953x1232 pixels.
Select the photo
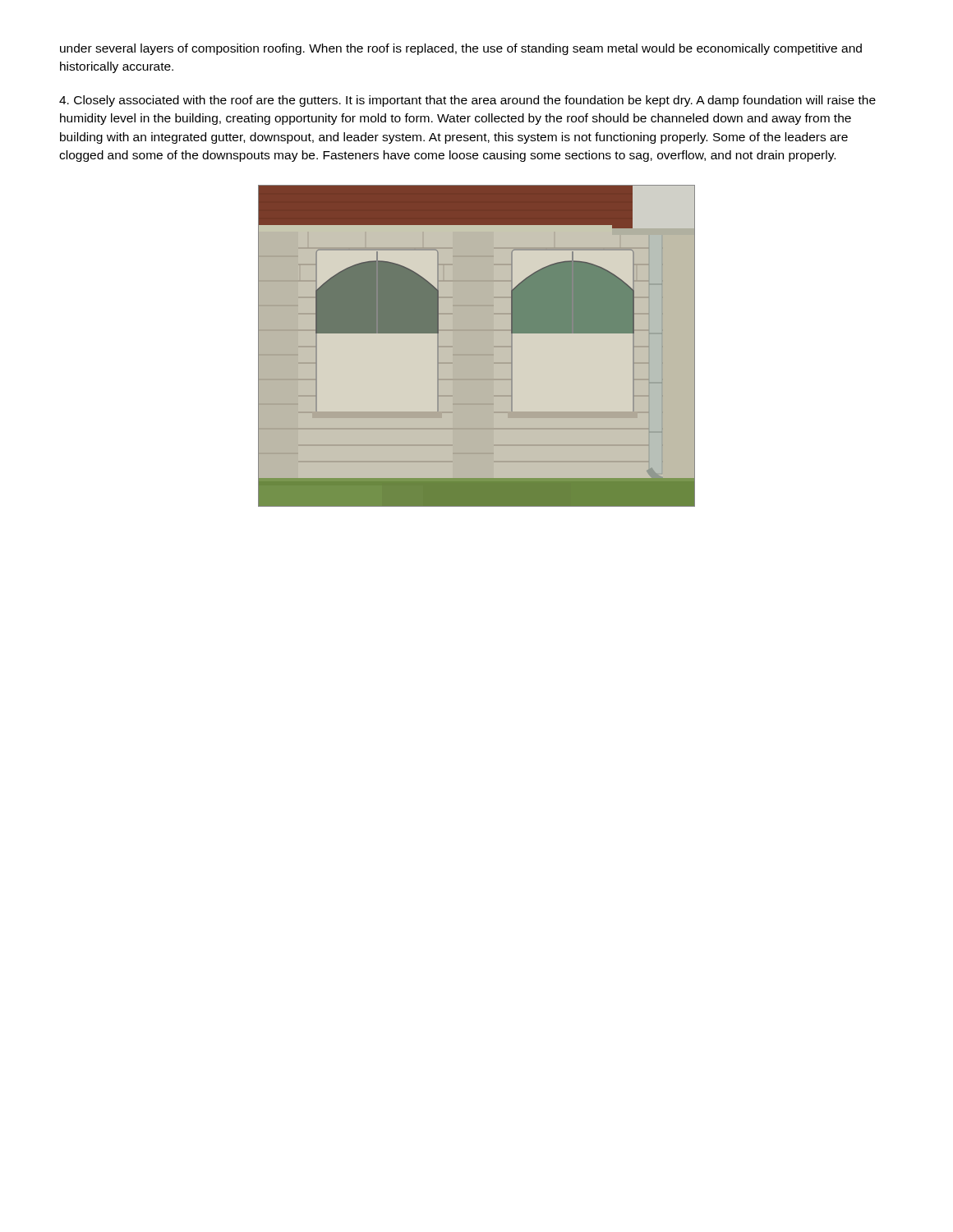click(x=476, y=346)
